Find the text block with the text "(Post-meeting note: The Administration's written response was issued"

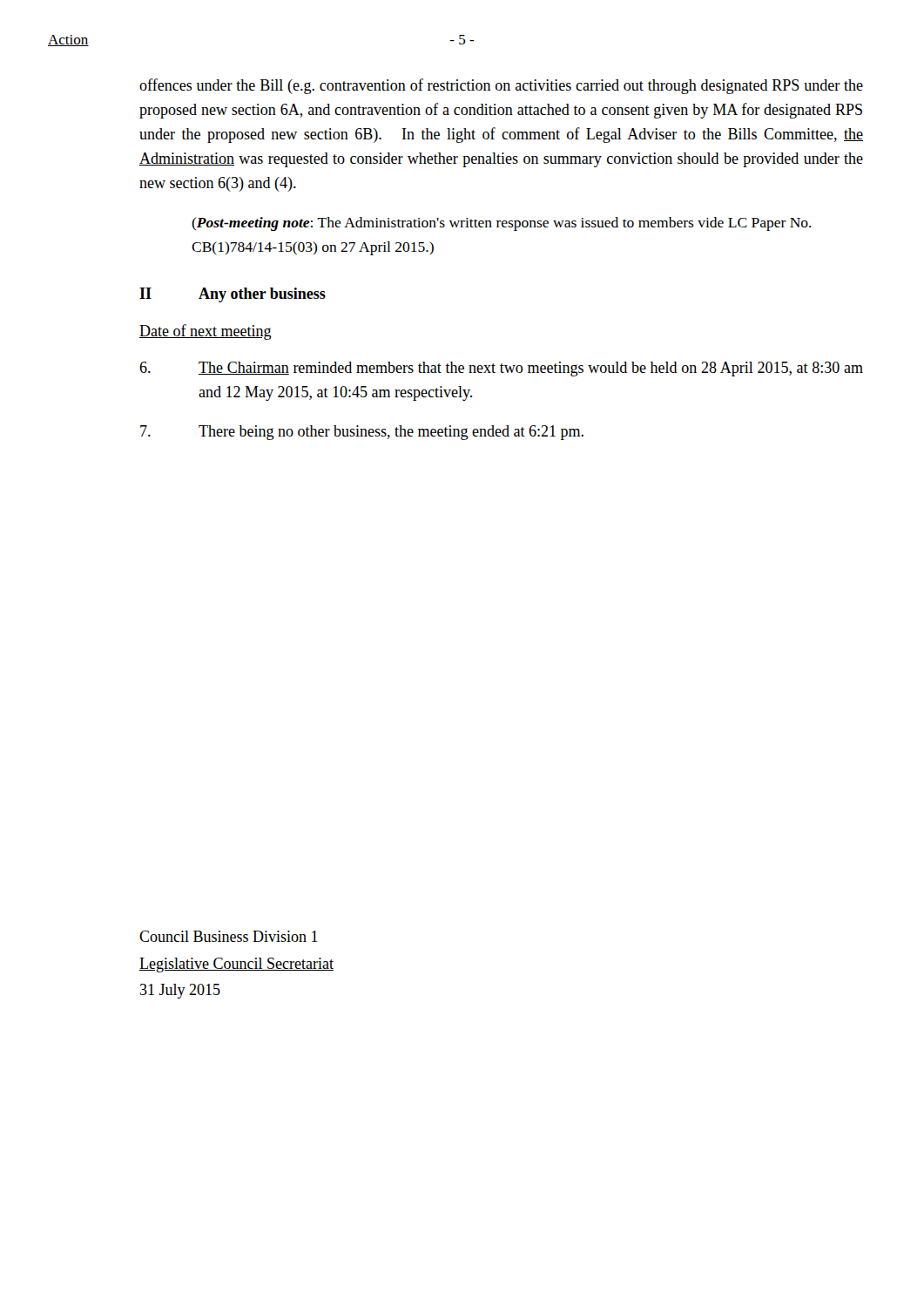click(502, 234)
